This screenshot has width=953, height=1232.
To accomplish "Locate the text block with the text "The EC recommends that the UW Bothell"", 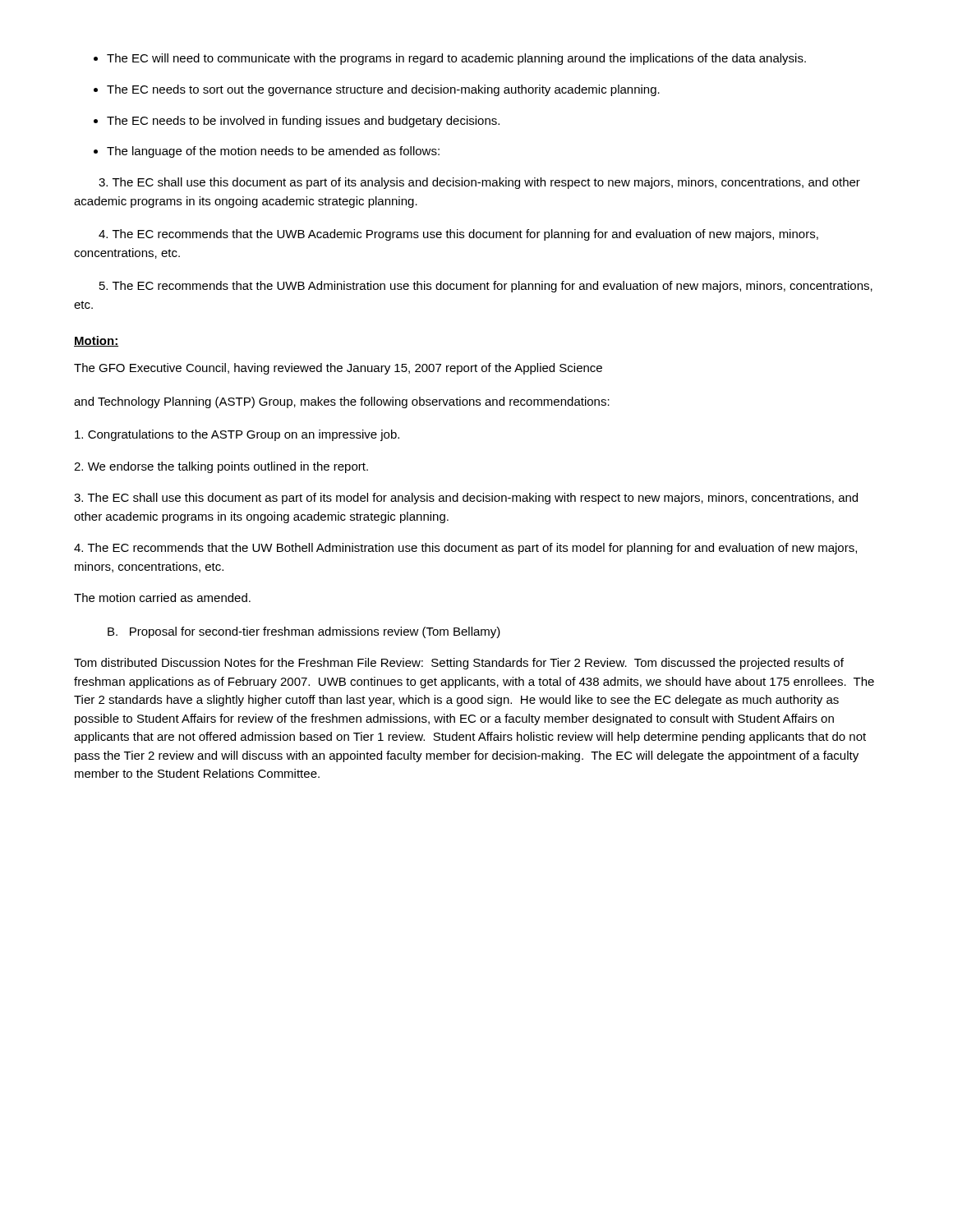I will 466,557.
